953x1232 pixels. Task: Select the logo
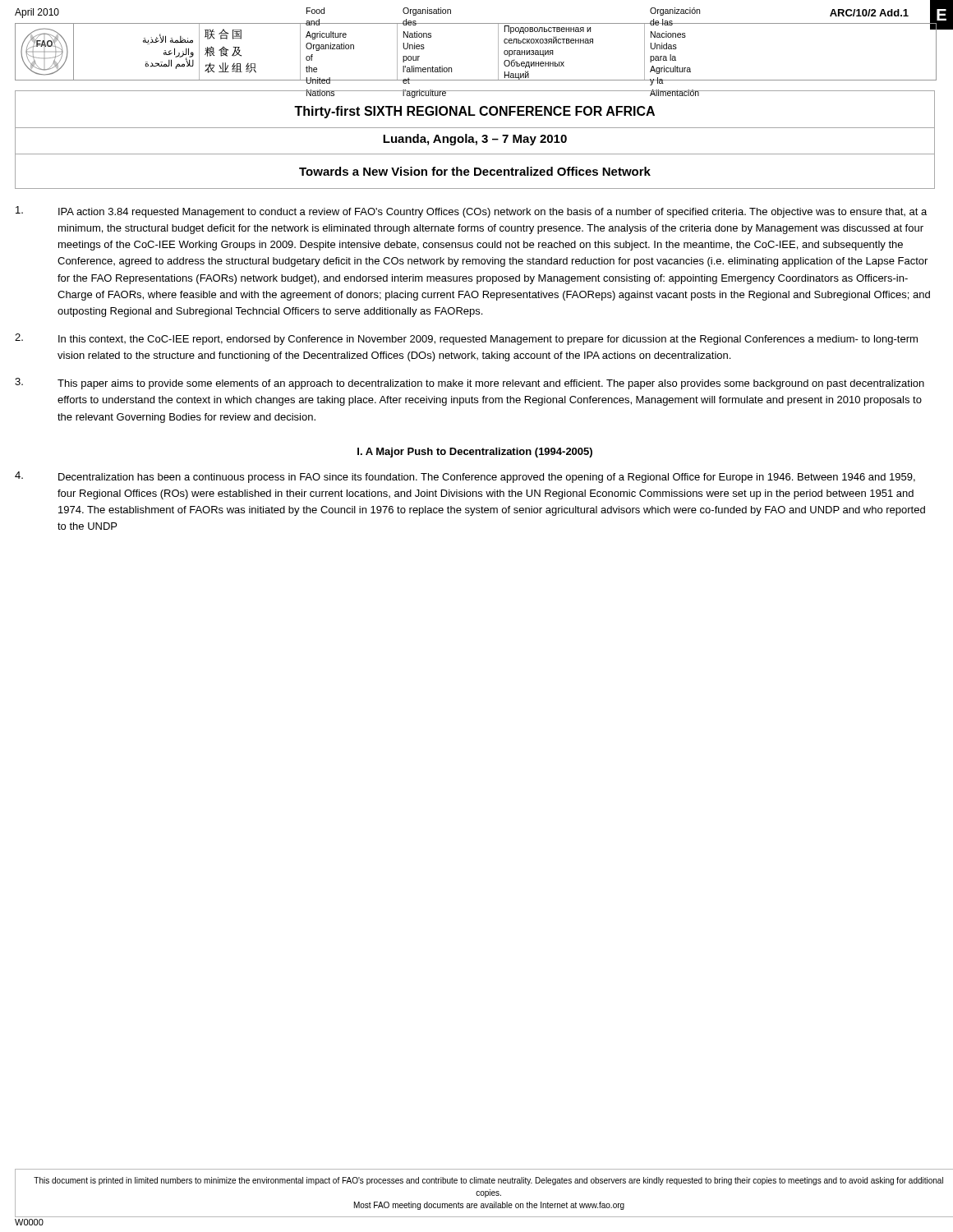point(476,52)
